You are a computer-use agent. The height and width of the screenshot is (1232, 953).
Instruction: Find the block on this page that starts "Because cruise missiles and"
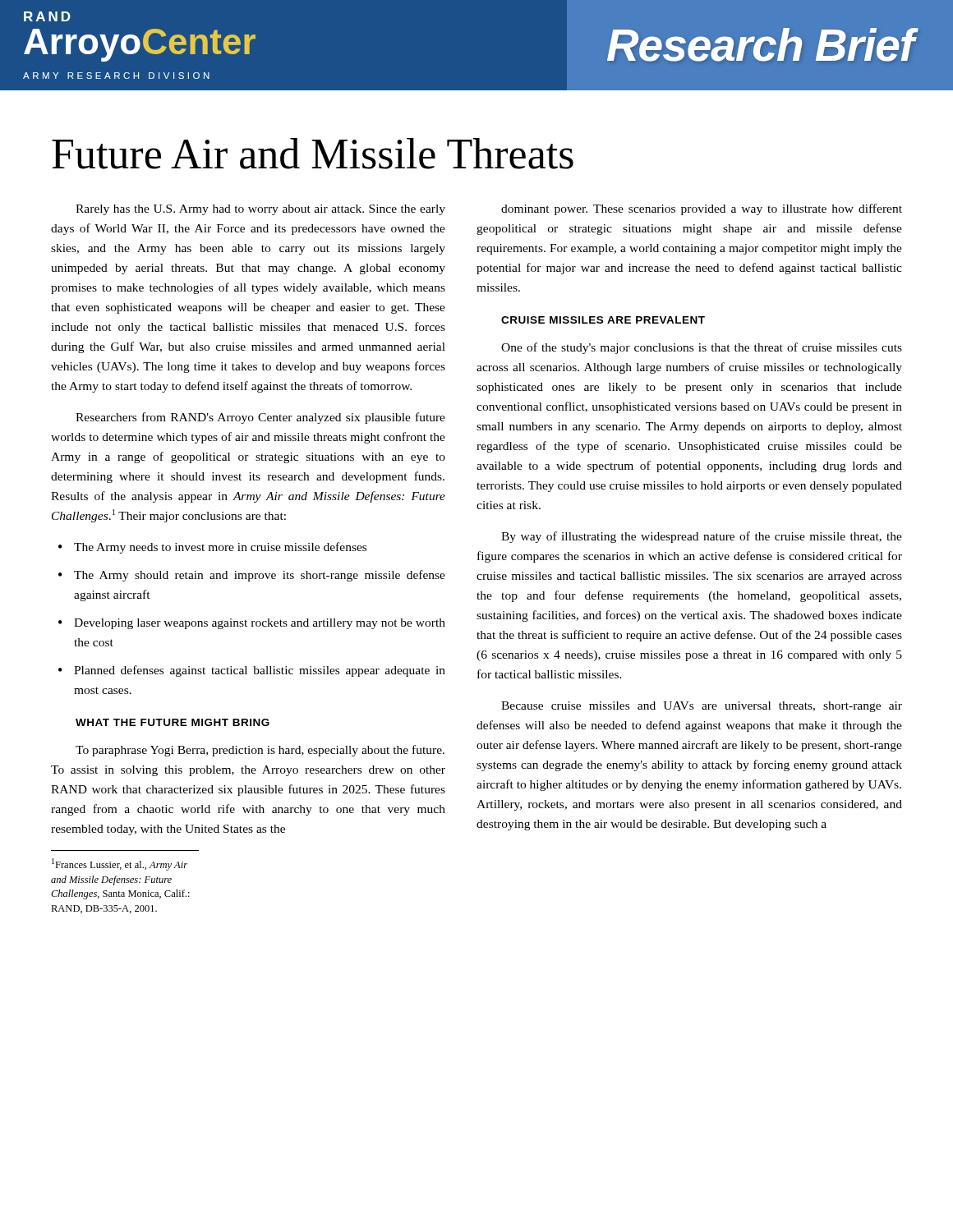point(689,765)
